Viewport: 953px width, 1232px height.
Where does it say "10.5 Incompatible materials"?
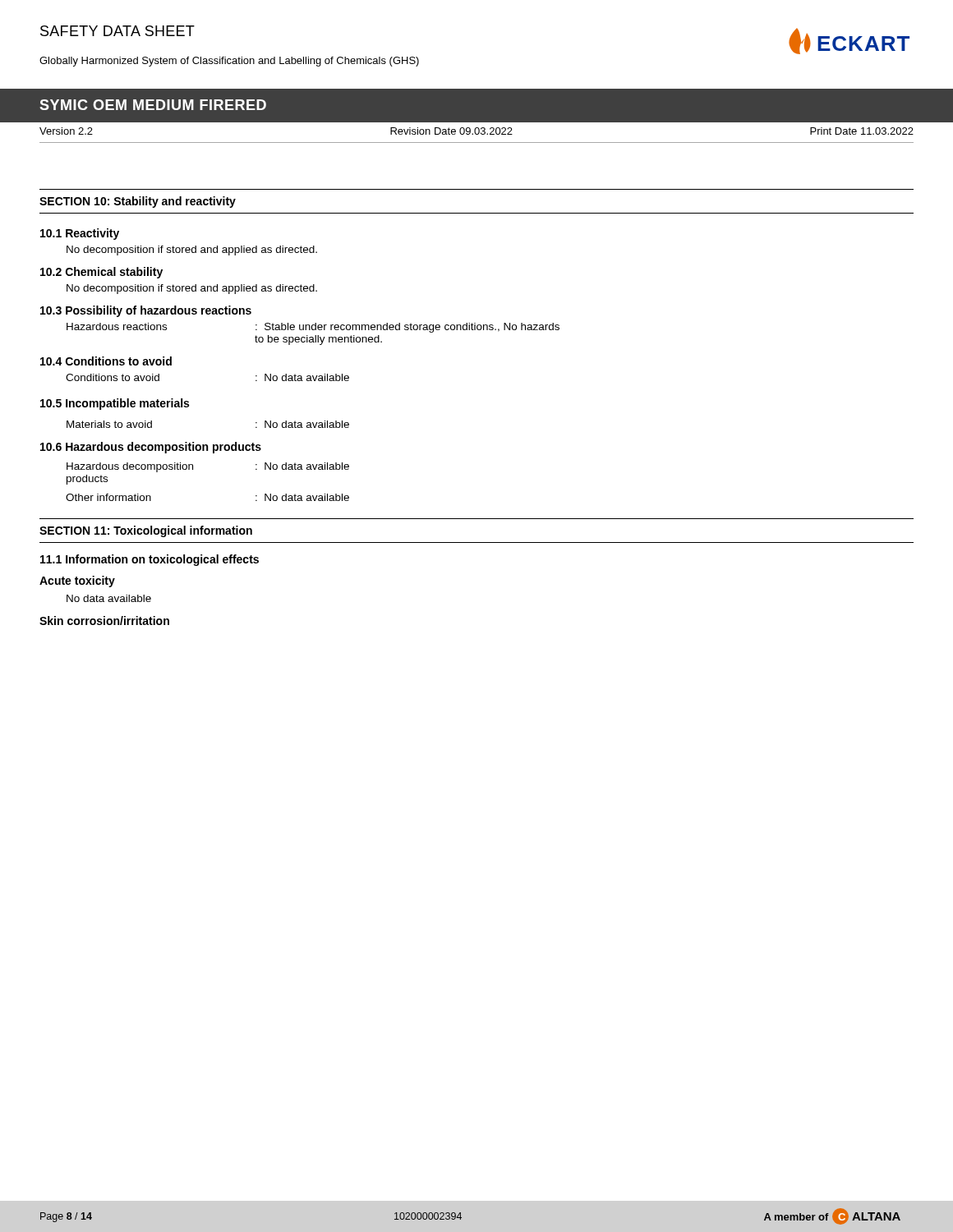point(115,403)
